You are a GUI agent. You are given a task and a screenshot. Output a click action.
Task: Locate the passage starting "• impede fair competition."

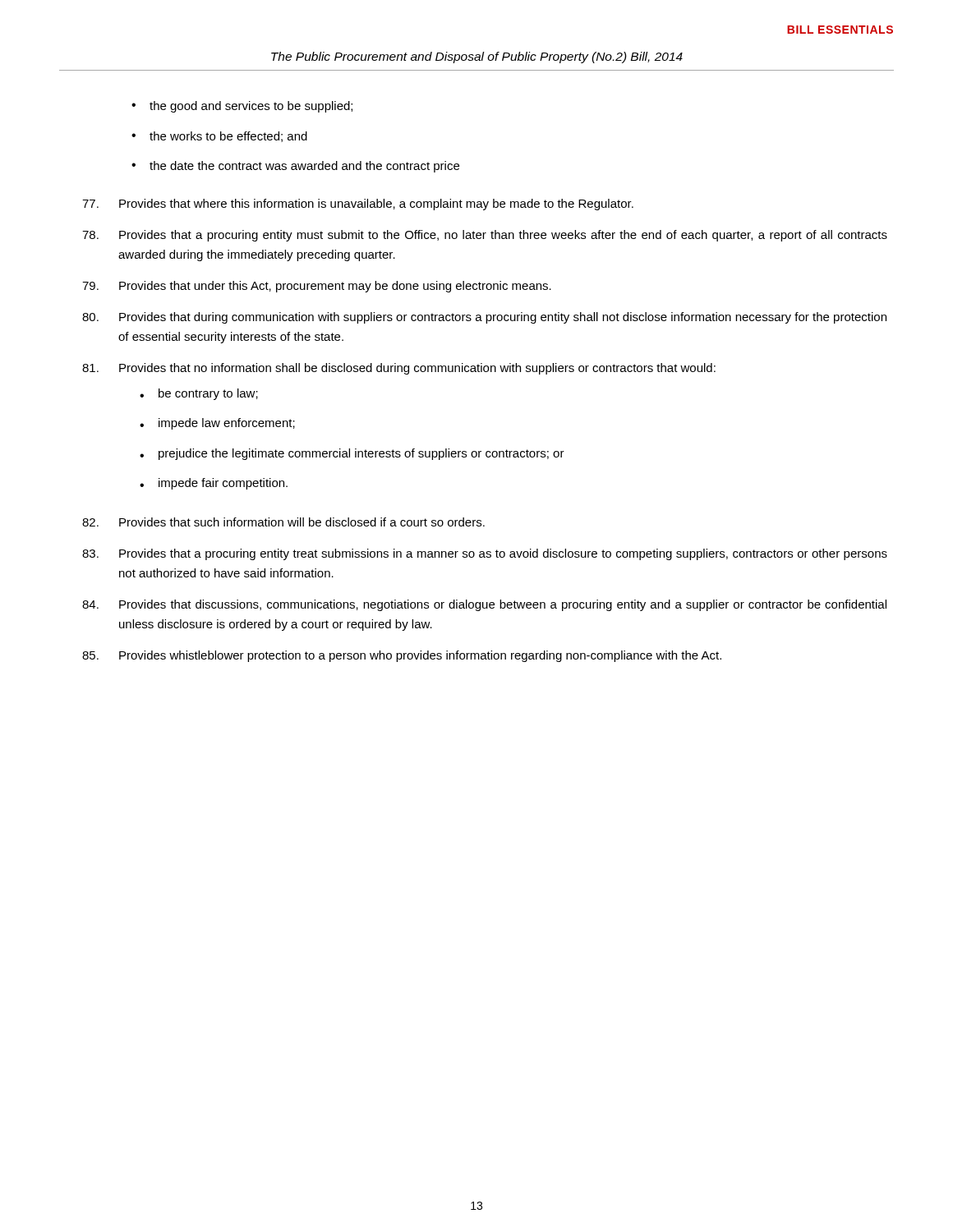[214, 485]
